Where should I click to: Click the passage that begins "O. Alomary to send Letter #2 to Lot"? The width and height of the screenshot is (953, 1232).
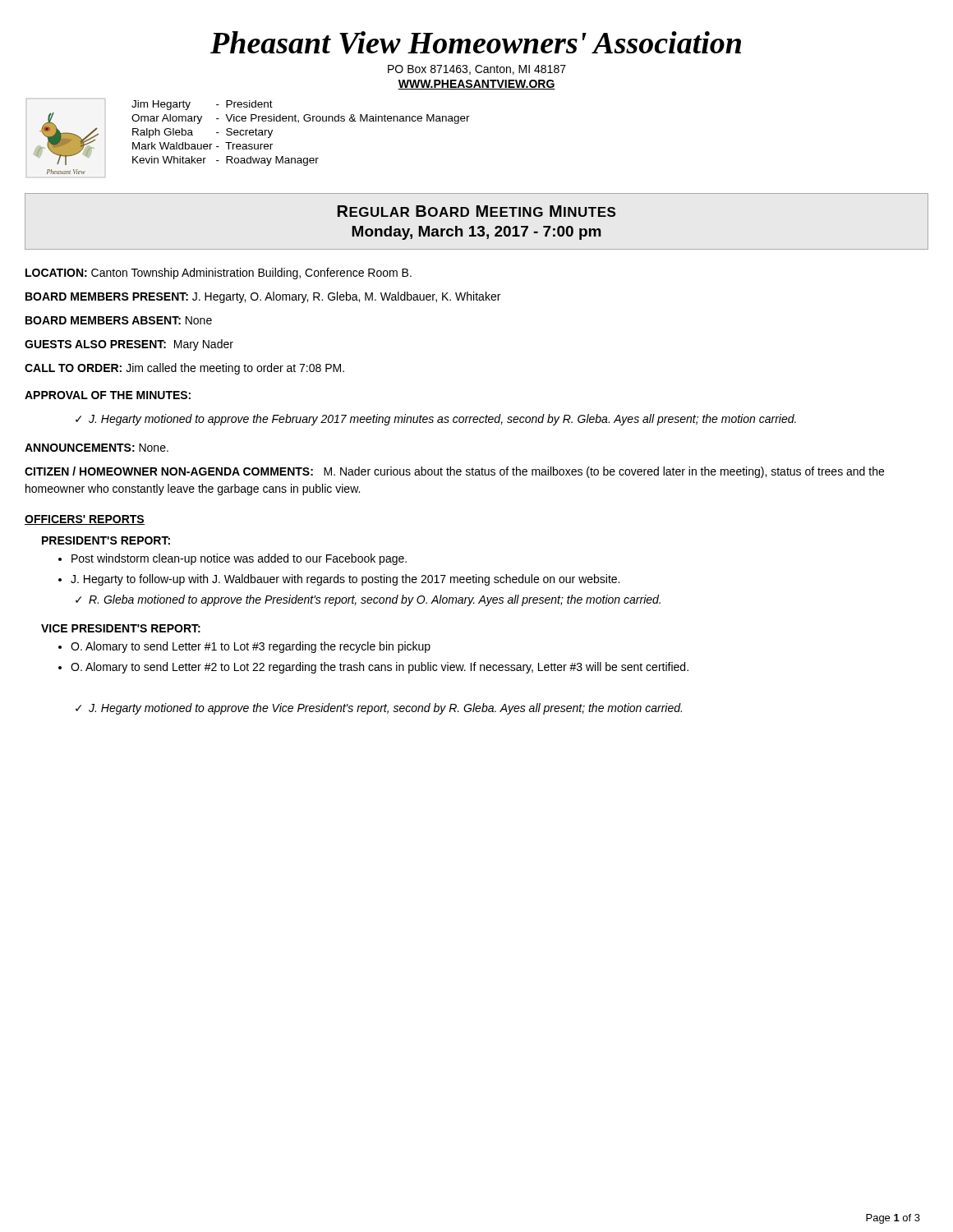click(380, 667)
